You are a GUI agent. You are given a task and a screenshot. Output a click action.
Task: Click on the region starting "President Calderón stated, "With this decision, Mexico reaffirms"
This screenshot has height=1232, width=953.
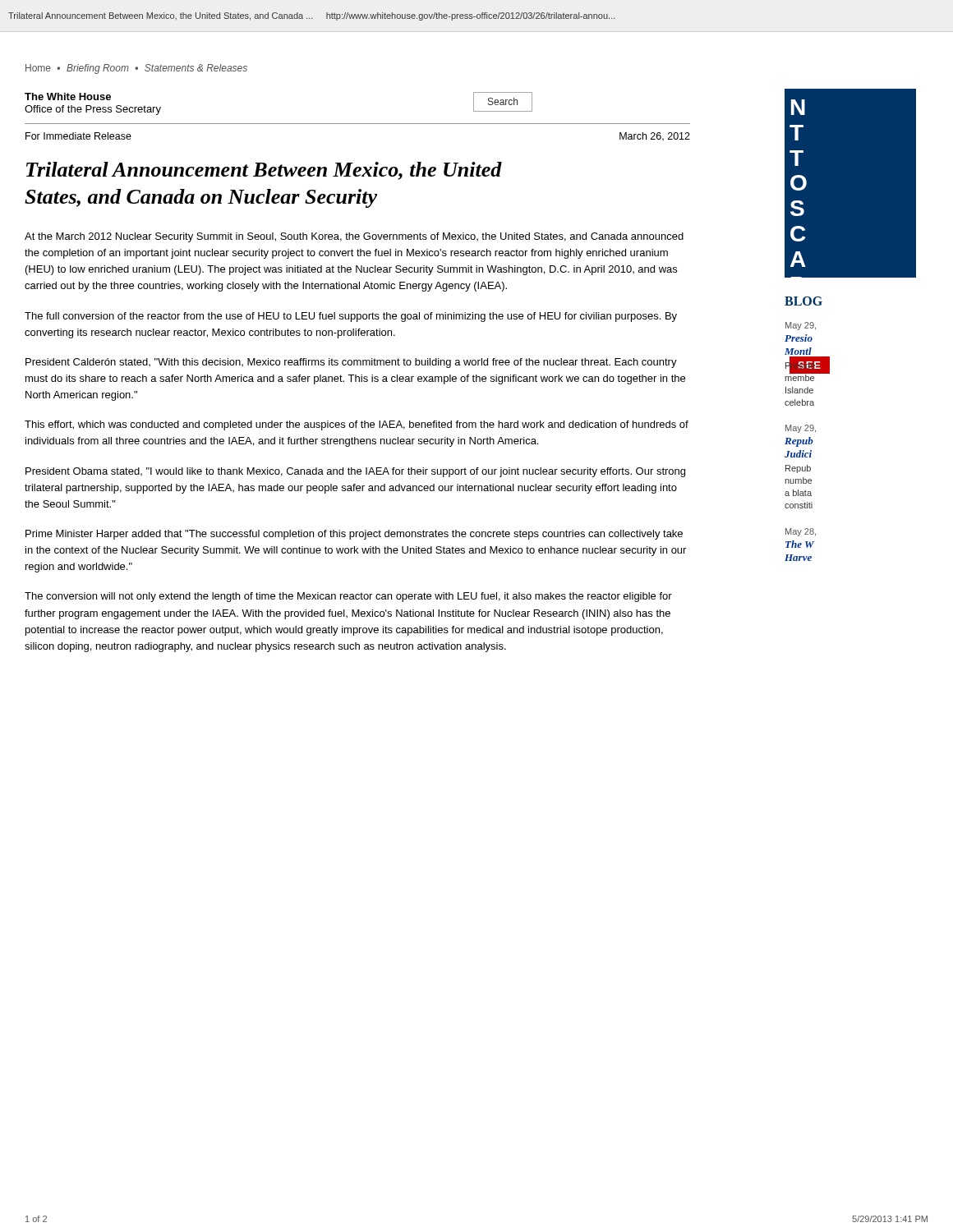pos(355,378)
